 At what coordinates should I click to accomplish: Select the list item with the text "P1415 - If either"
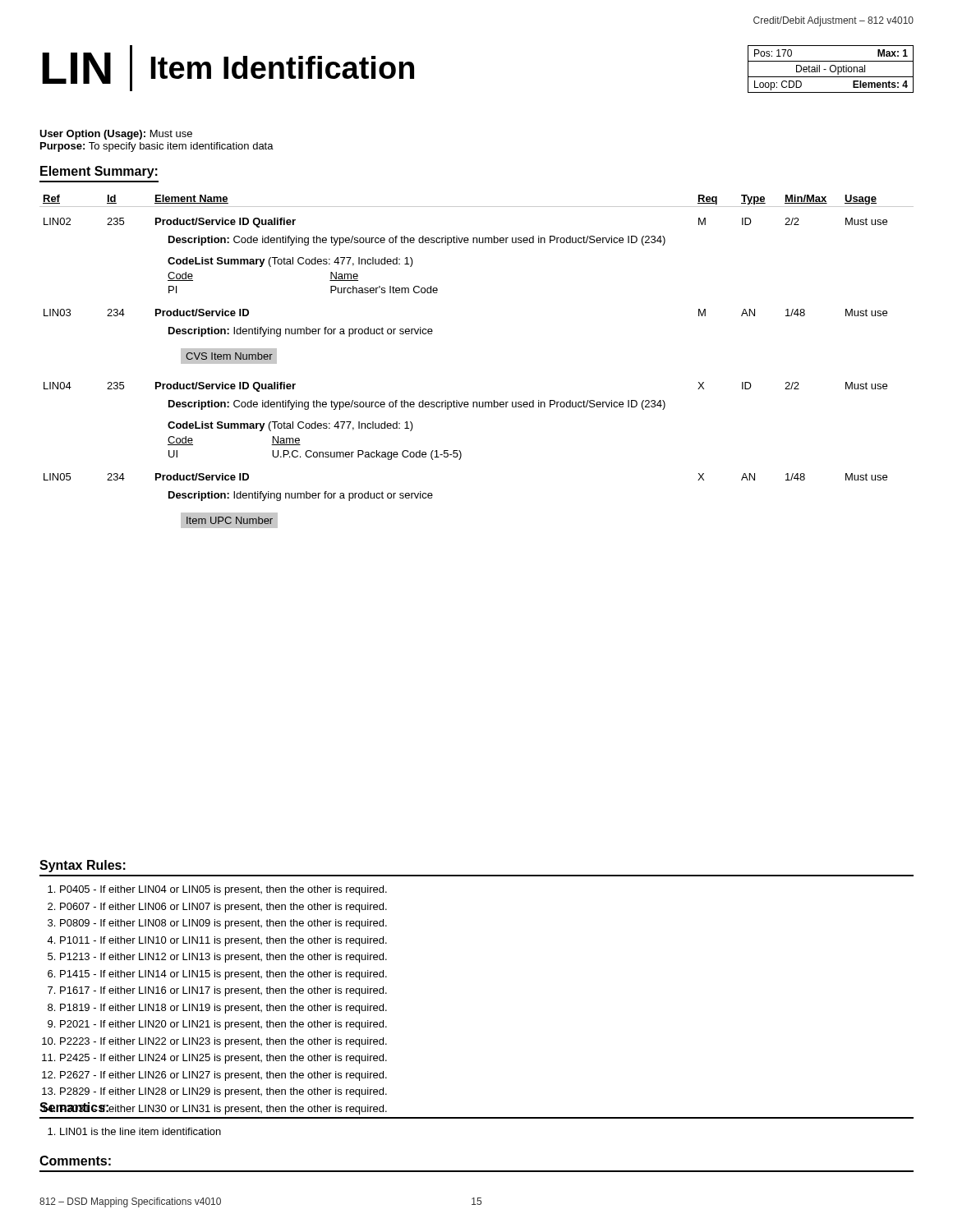(x=223, y=975)
